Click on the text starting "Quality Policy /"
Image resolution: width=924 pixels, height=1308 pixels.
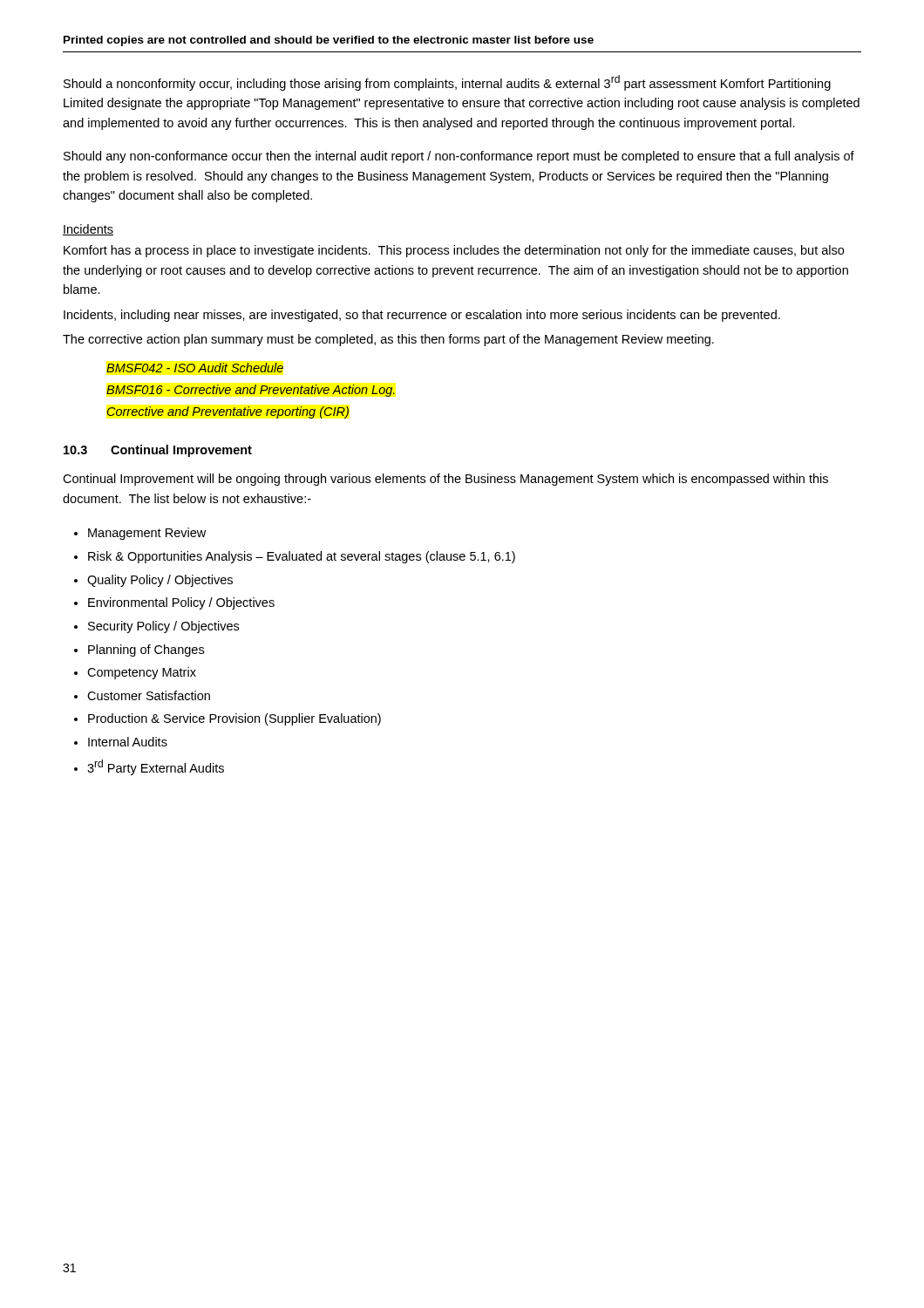tap(160, 580)
